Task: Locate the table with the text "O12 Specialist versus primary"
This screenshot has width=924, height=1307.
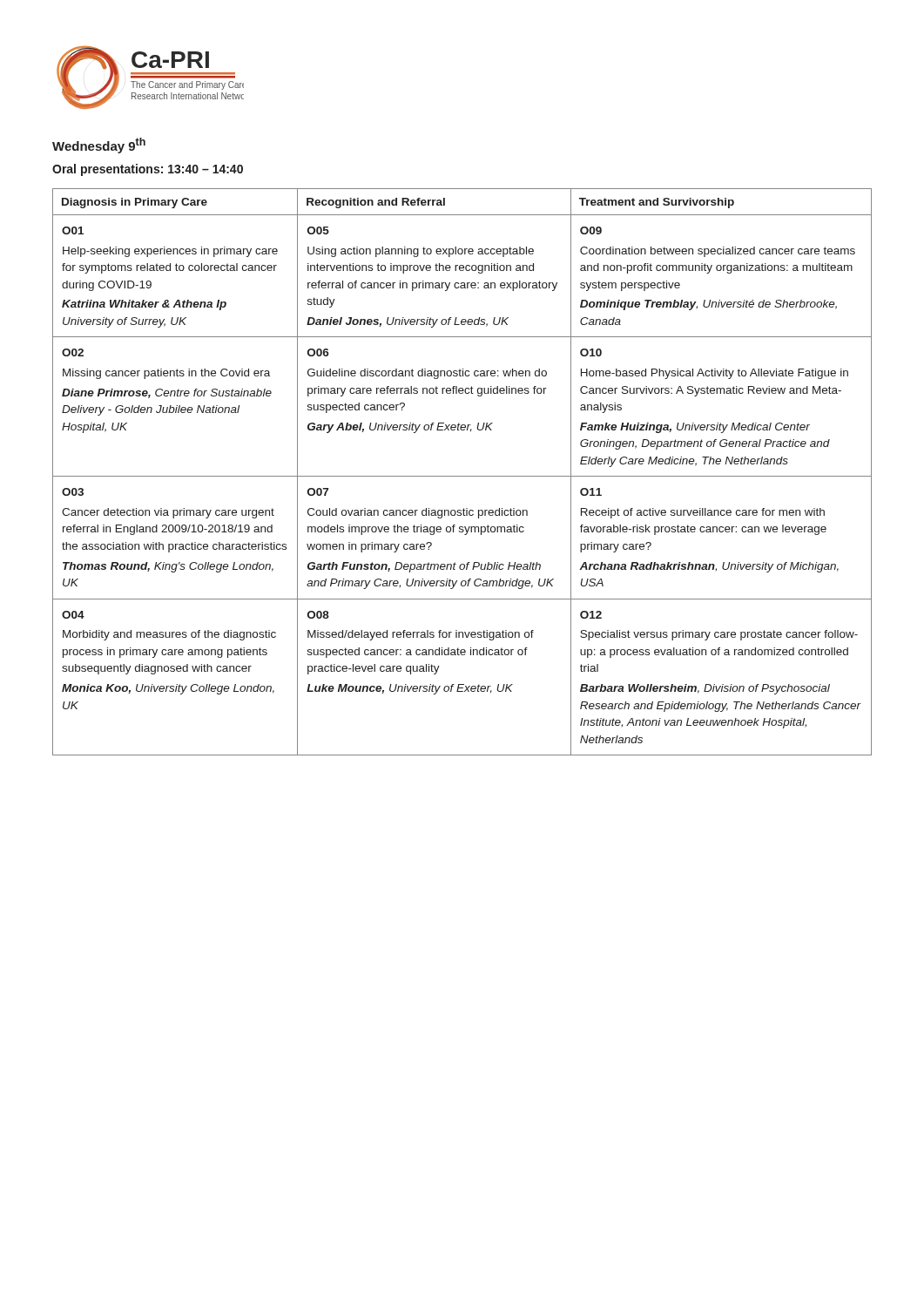Action: click(462, 472)
